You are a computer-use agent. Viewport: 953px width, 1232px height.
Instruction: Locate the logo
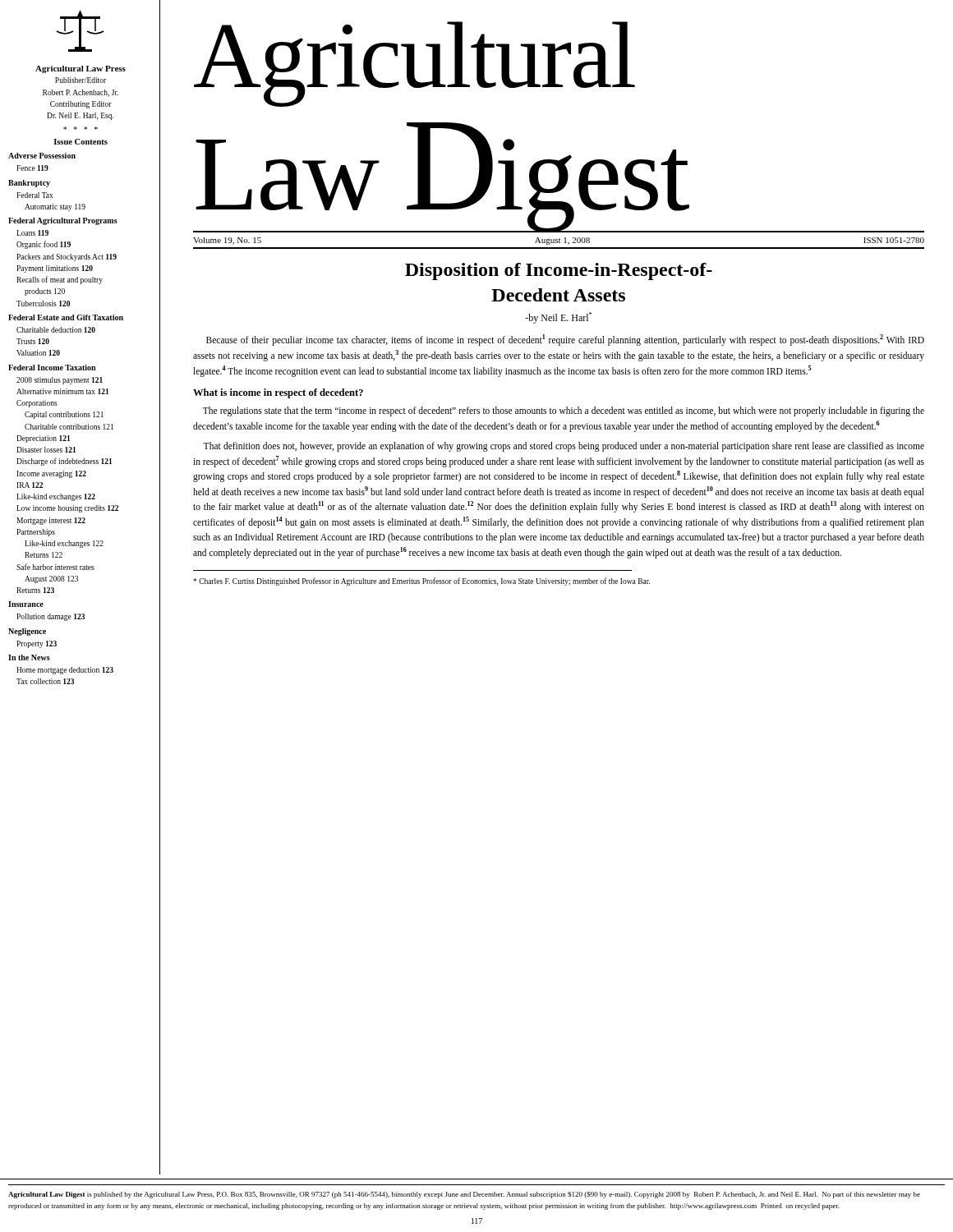pos(80,33)
